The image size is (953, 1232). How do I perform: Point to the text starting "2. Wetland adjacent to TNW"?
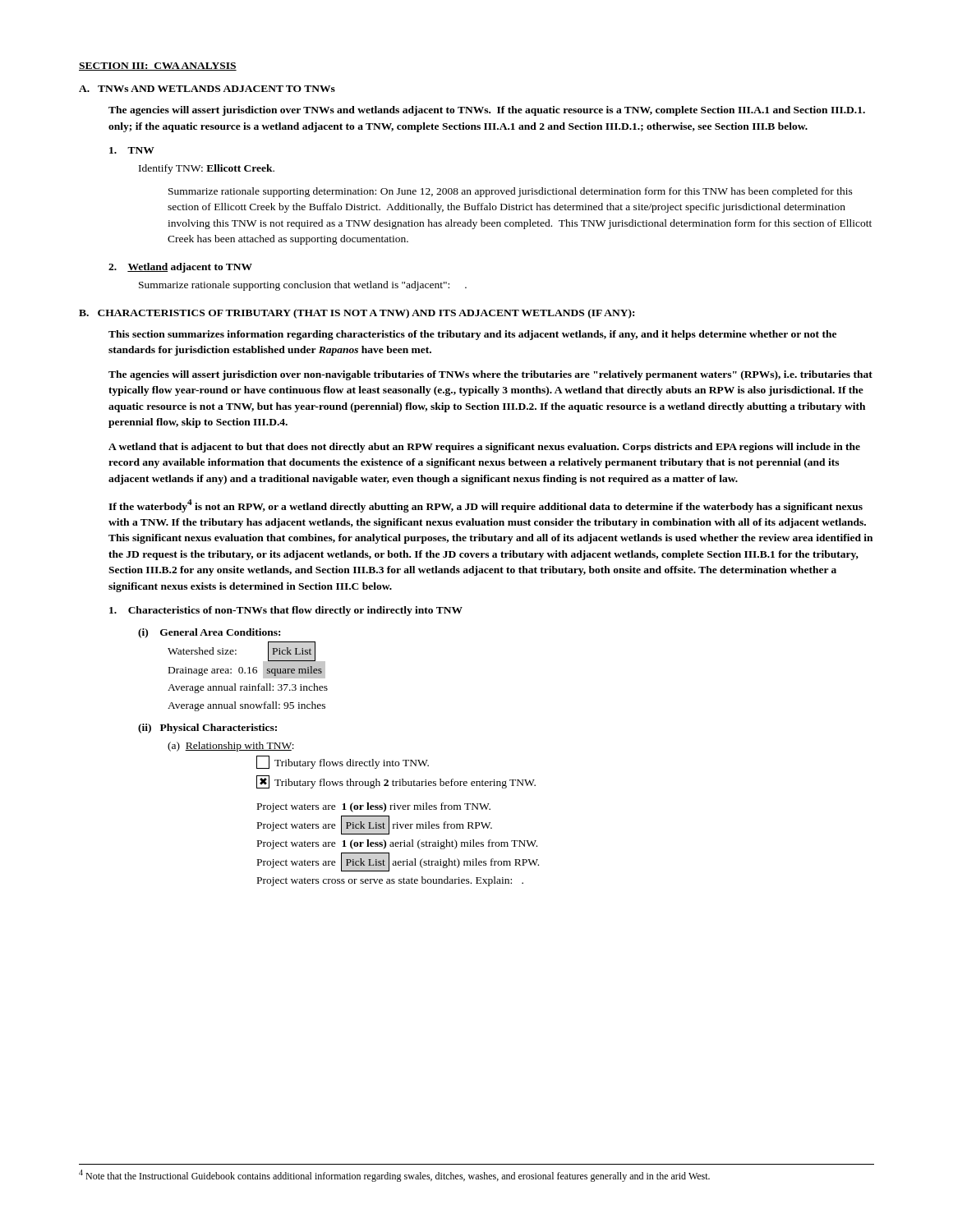tap(180, 266)
